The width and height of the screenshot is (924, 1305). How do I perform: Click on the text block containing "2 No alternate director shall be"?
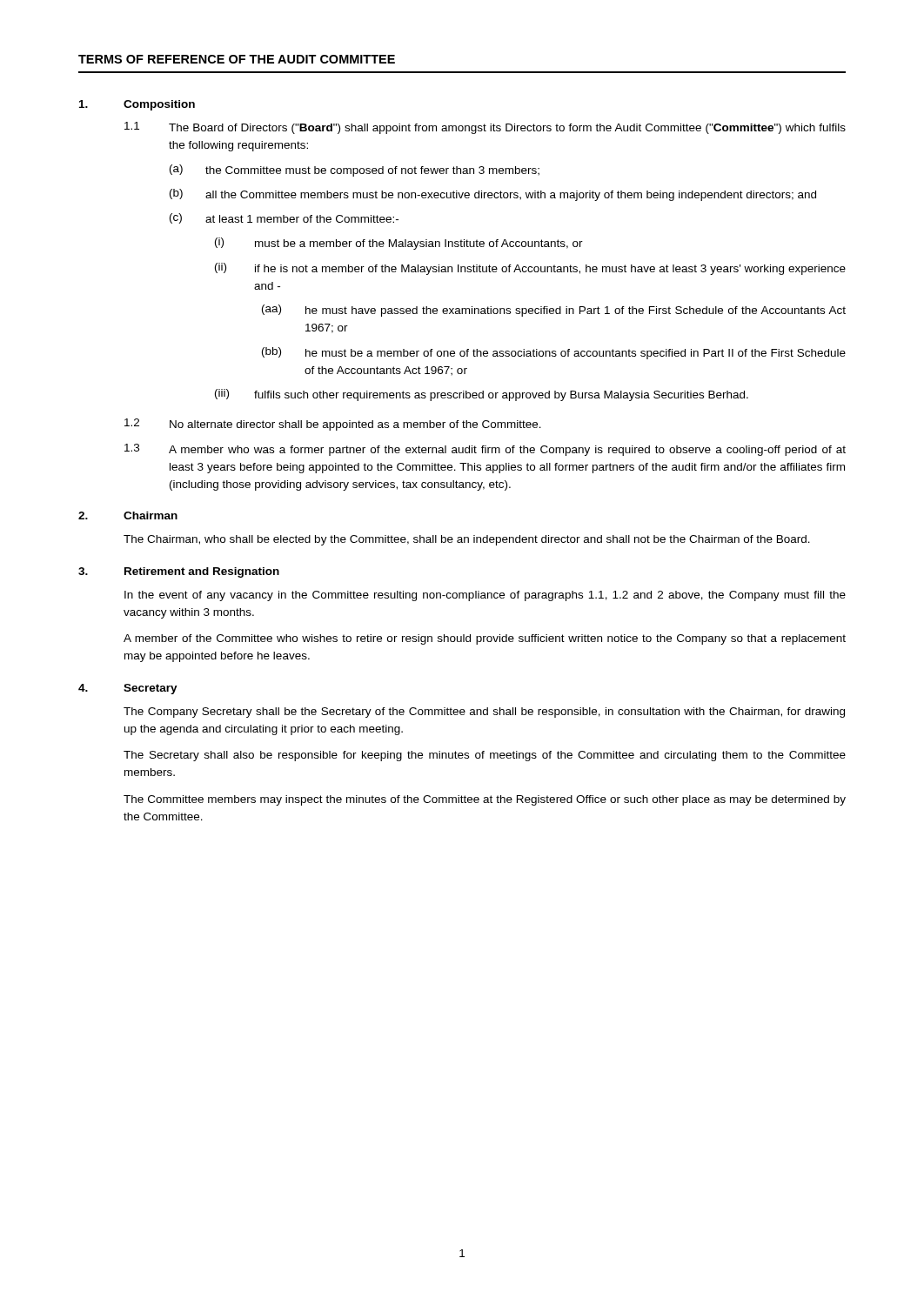point(485,425)
